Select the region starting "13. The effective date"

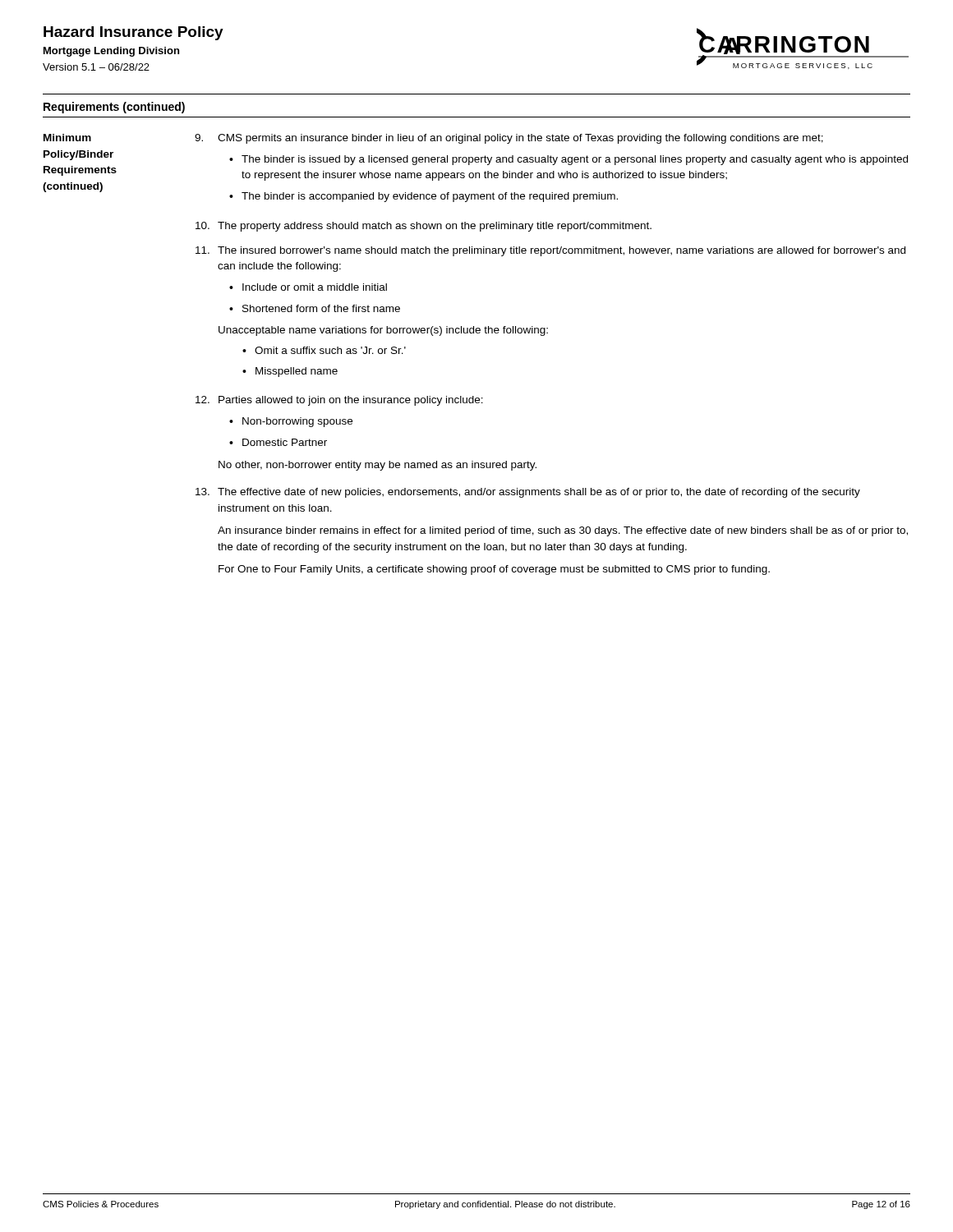click(553, 531)
